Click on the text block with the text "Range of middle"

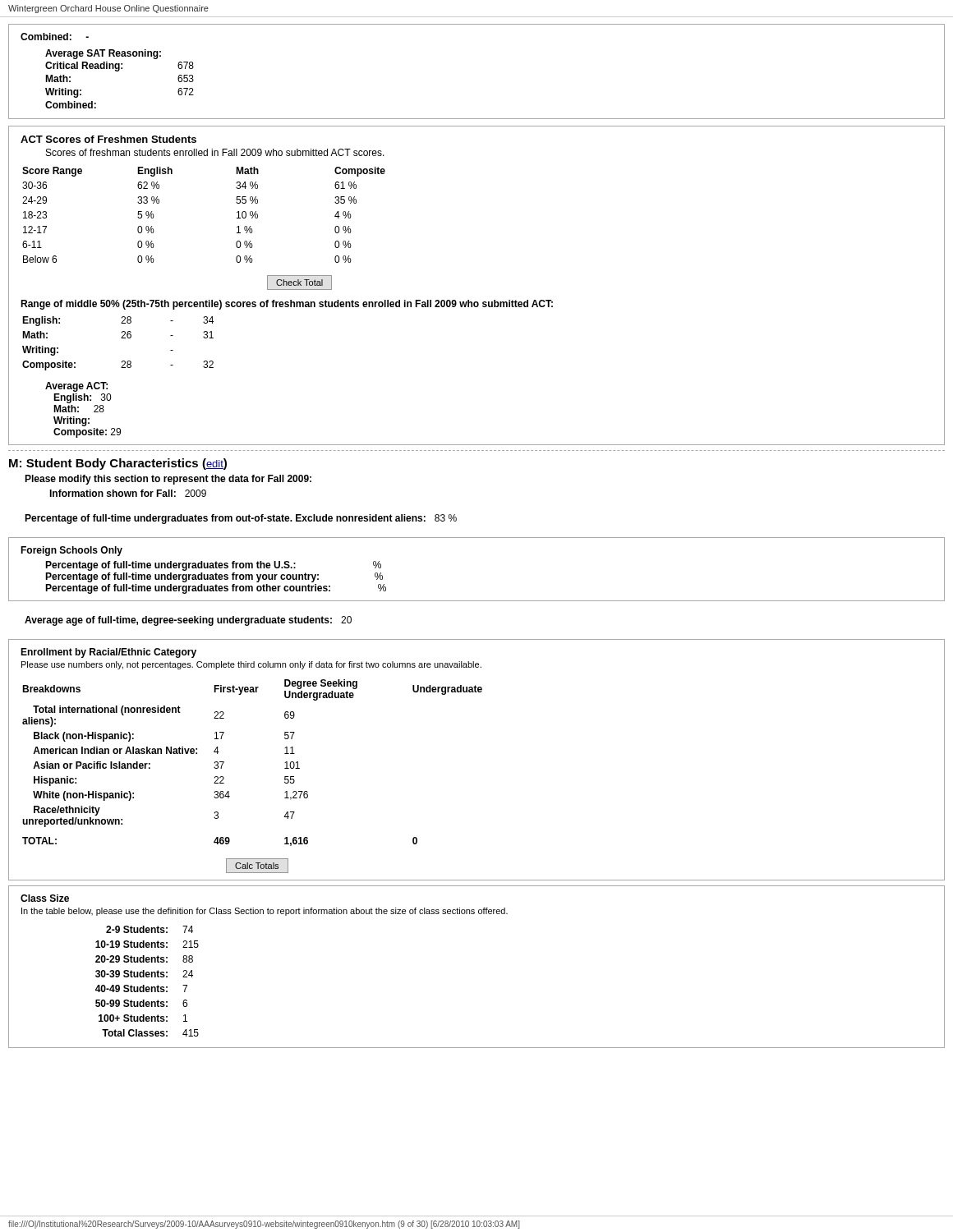coord(287,304)
